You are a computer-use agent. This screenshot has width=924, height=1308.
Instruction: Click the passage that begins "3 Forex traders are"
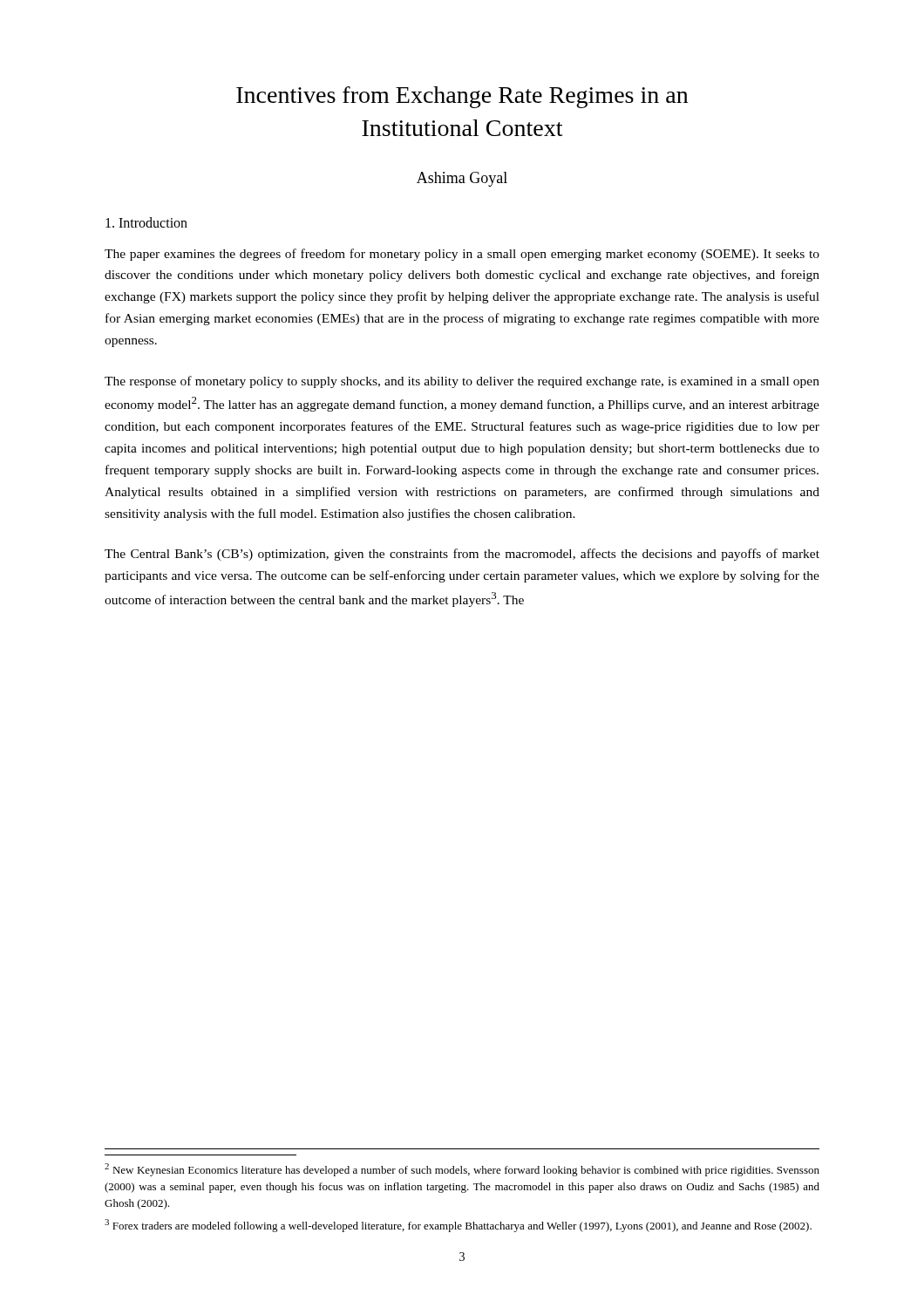(x=458, y=1224)
